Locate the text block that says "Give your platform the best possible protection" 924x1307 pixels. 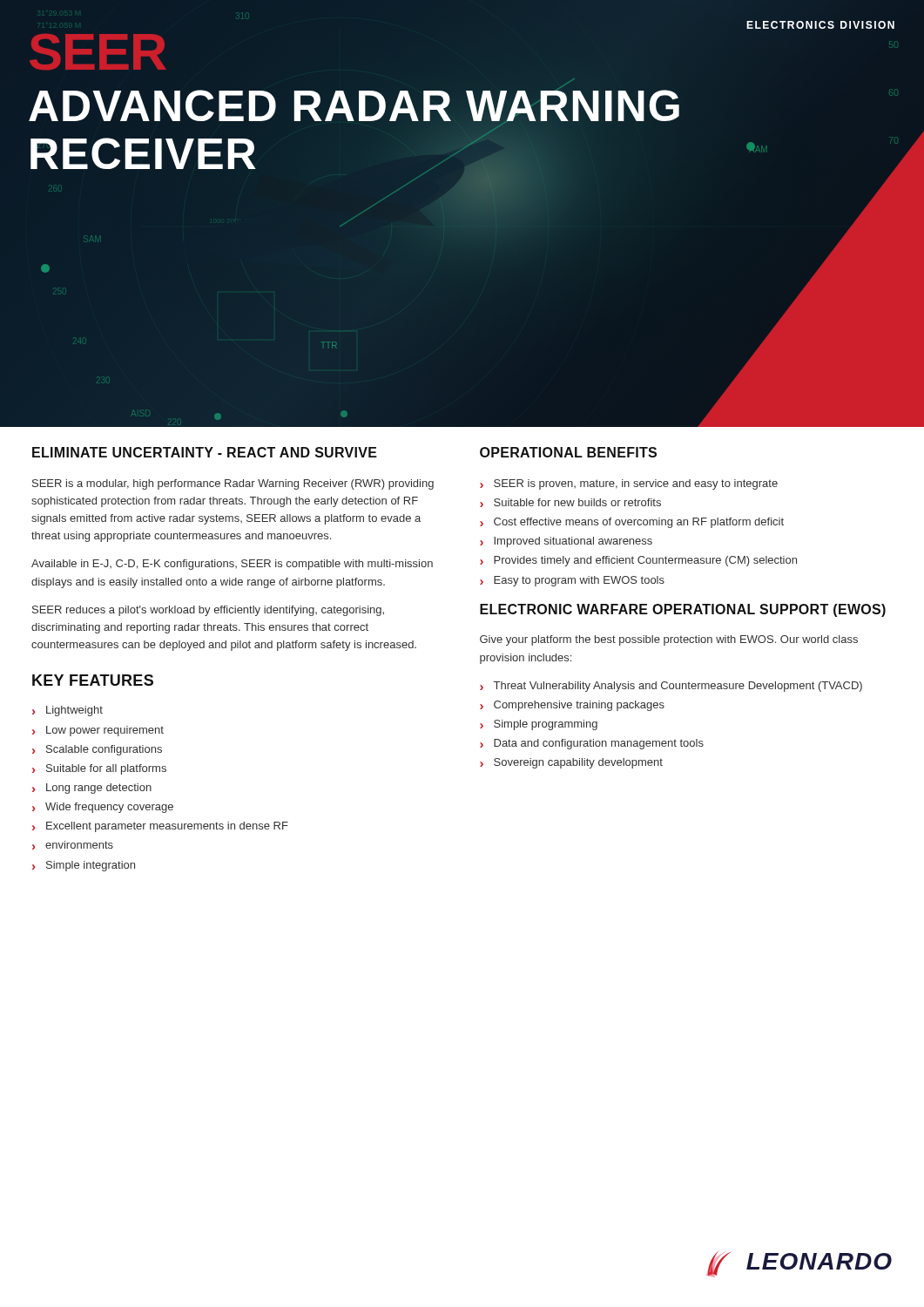pos(686,649)
